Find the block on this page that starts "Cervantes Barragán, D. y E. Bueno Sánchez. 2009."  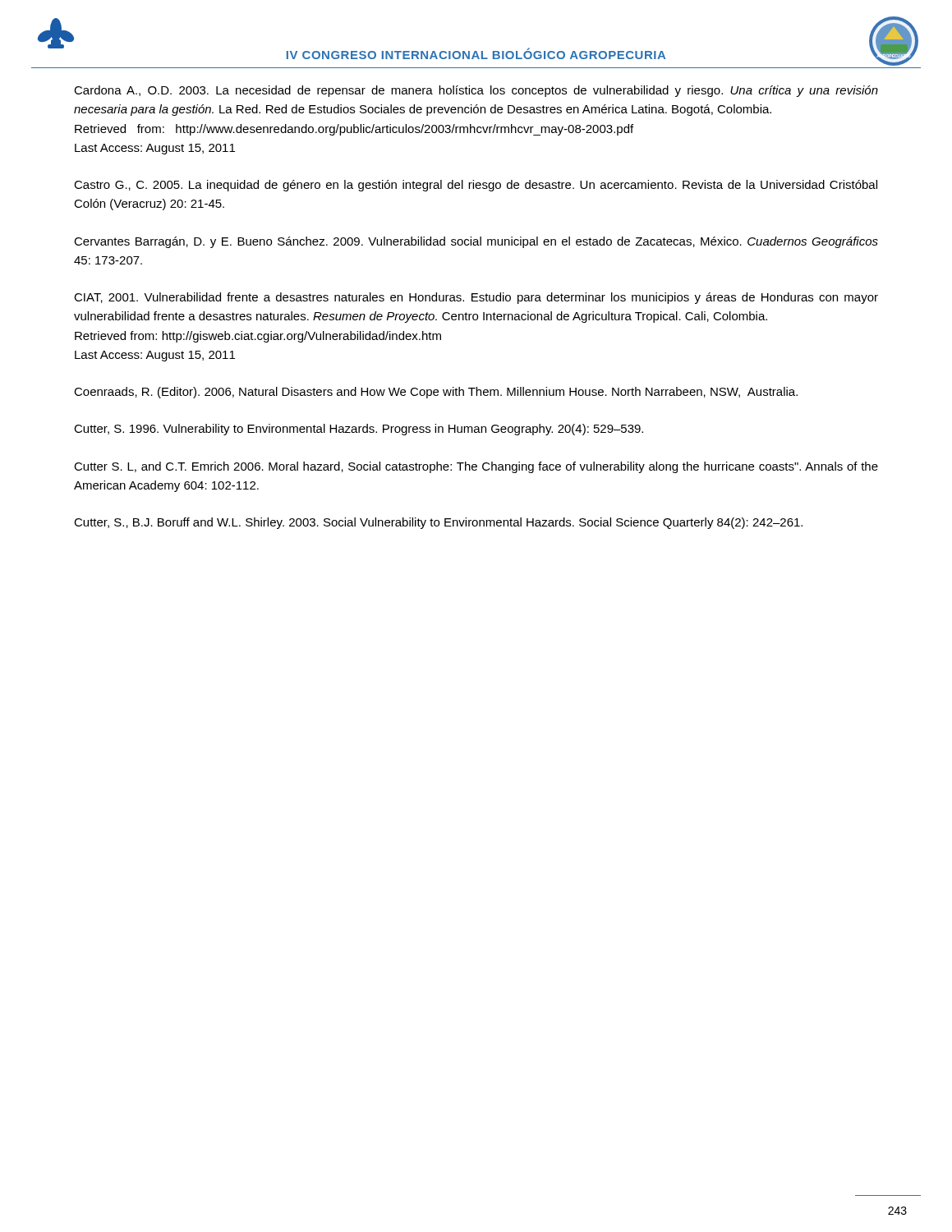point(476,250)
